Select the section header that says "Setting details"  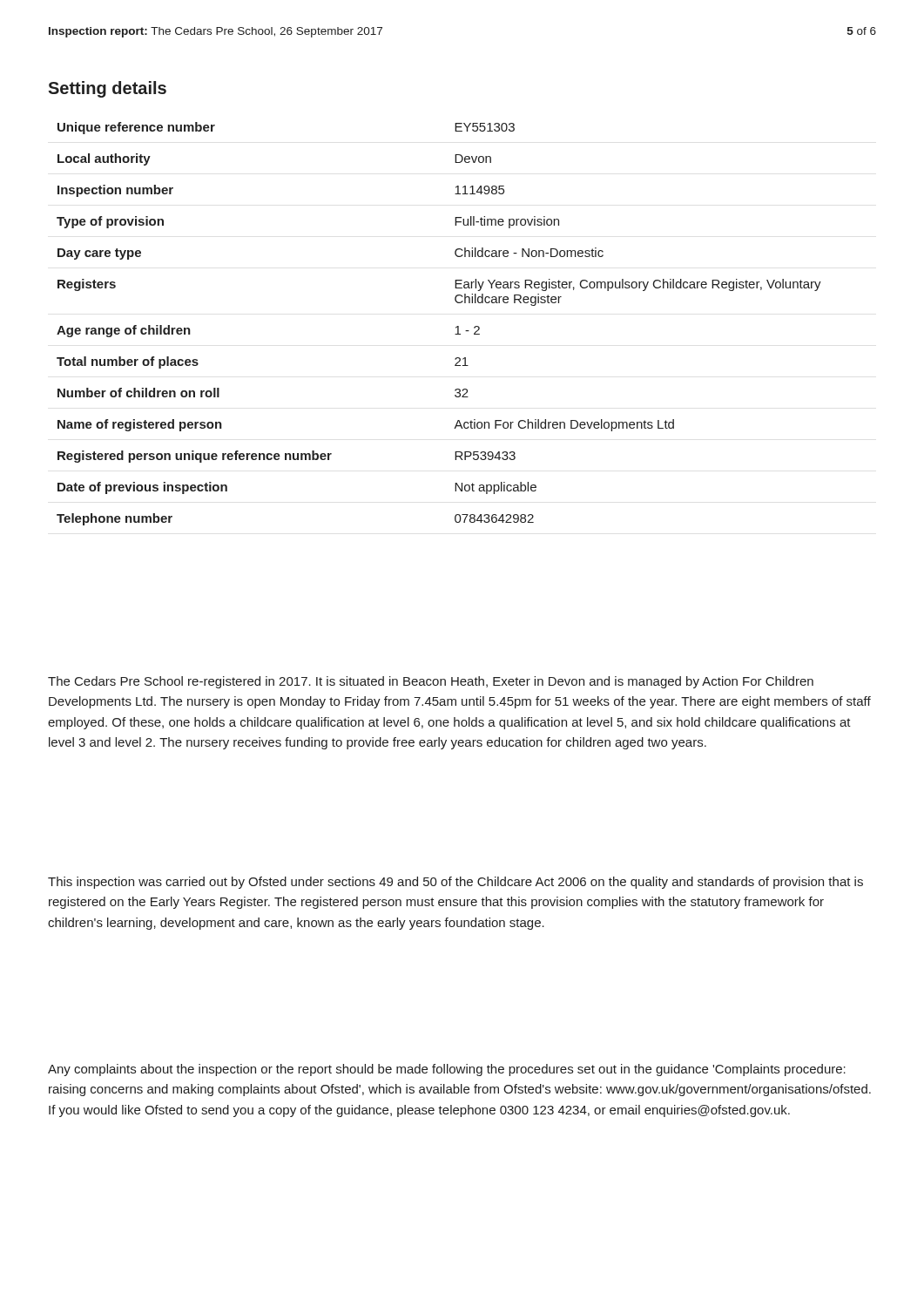pyautogui.click(x=107, y=88)
